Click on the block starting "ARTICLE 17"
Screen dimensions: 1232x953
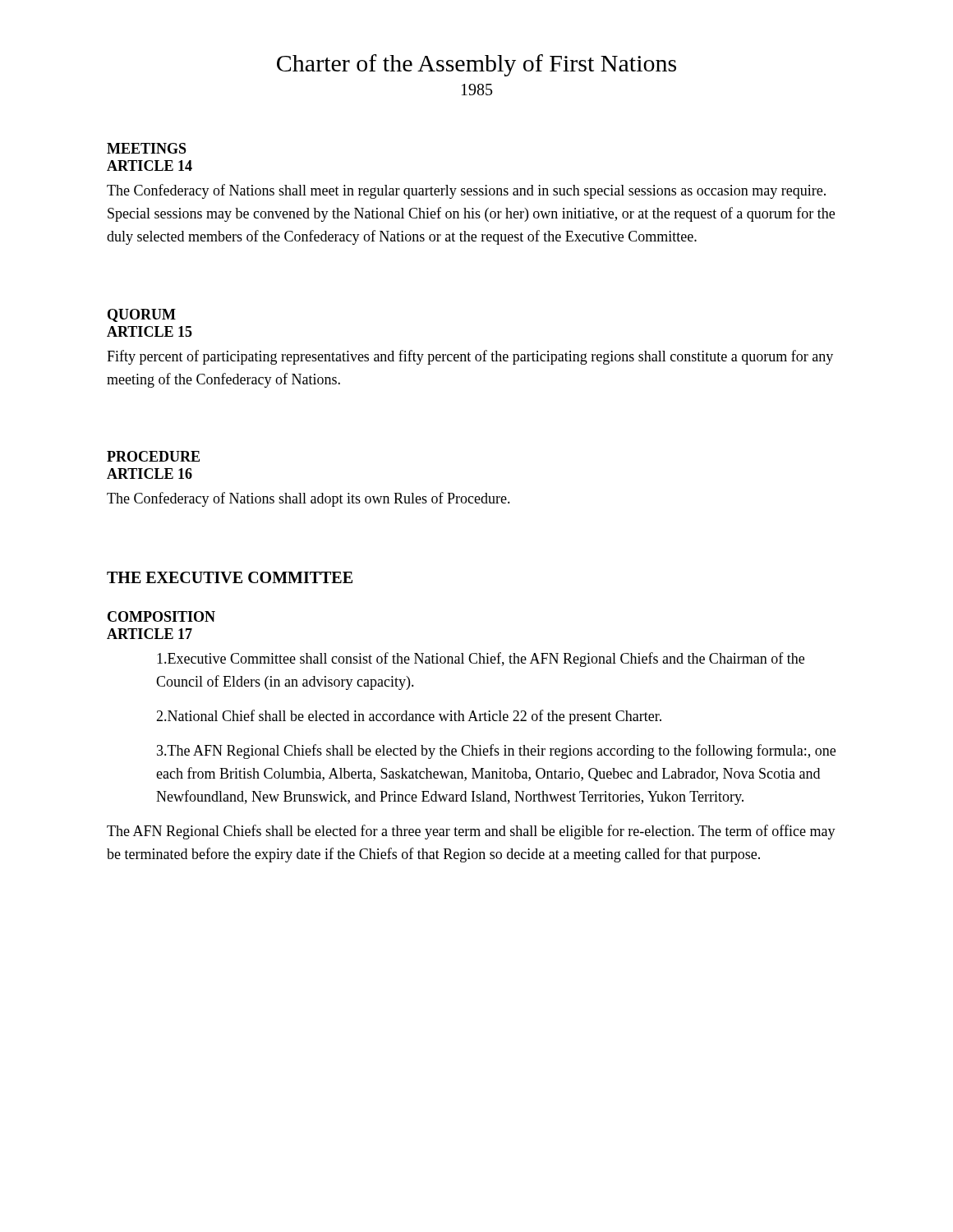149,634
